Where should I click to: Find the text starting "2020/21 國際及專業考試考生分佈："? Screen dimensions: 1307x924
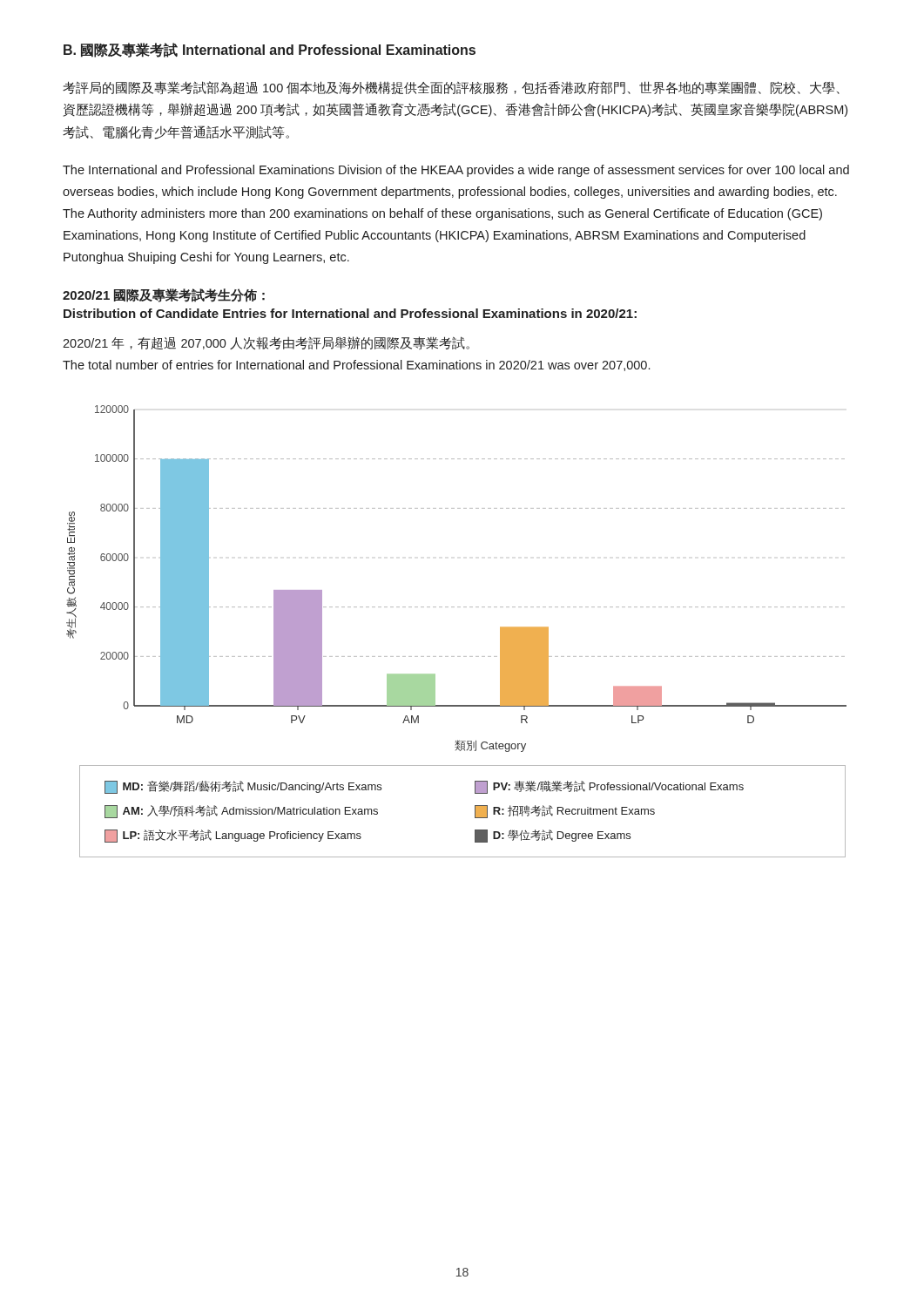(167, 295)
